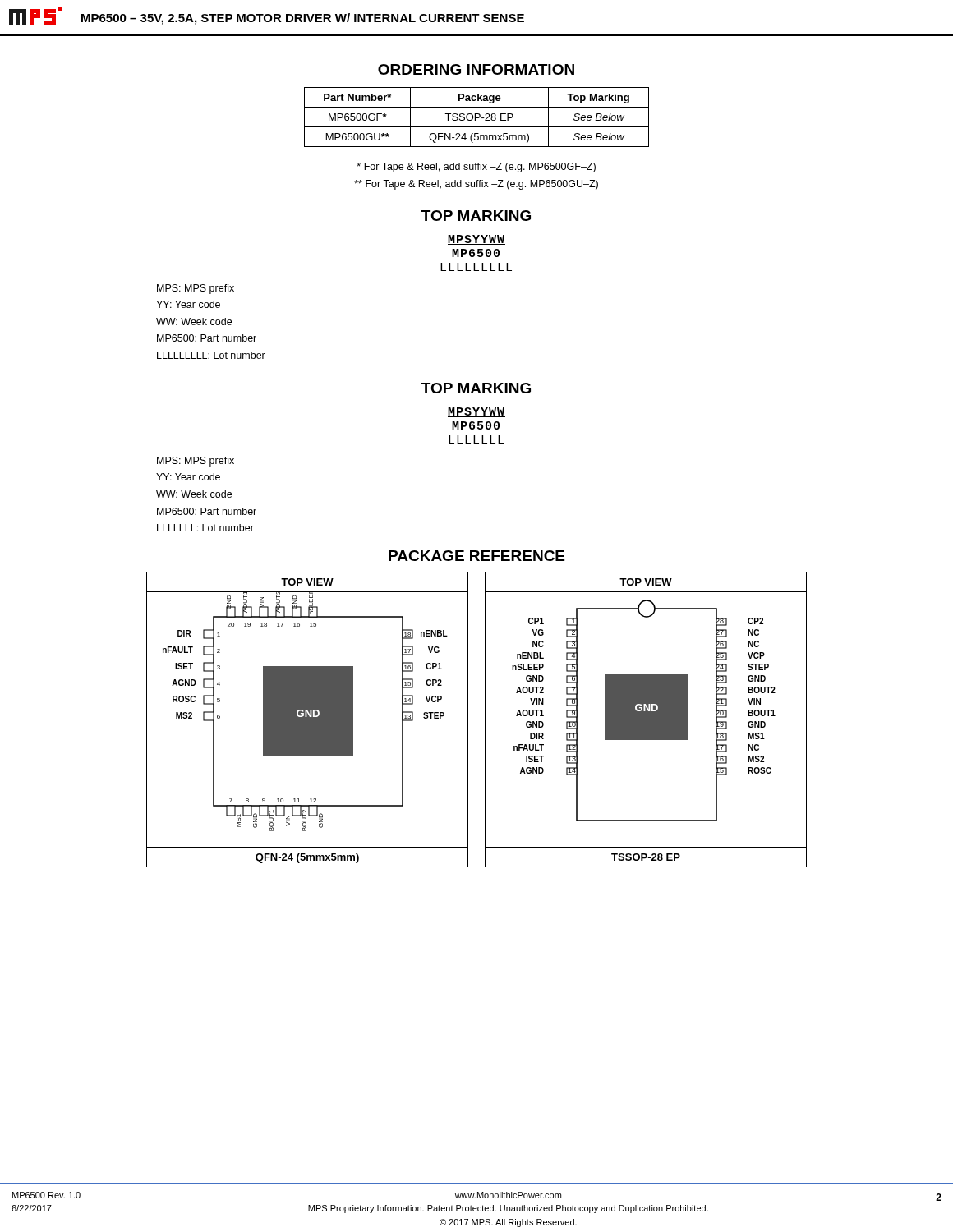Select the section header that says "ORDERING INFORMATION"
953x1232 pixels.
click(x=476, y=69)
